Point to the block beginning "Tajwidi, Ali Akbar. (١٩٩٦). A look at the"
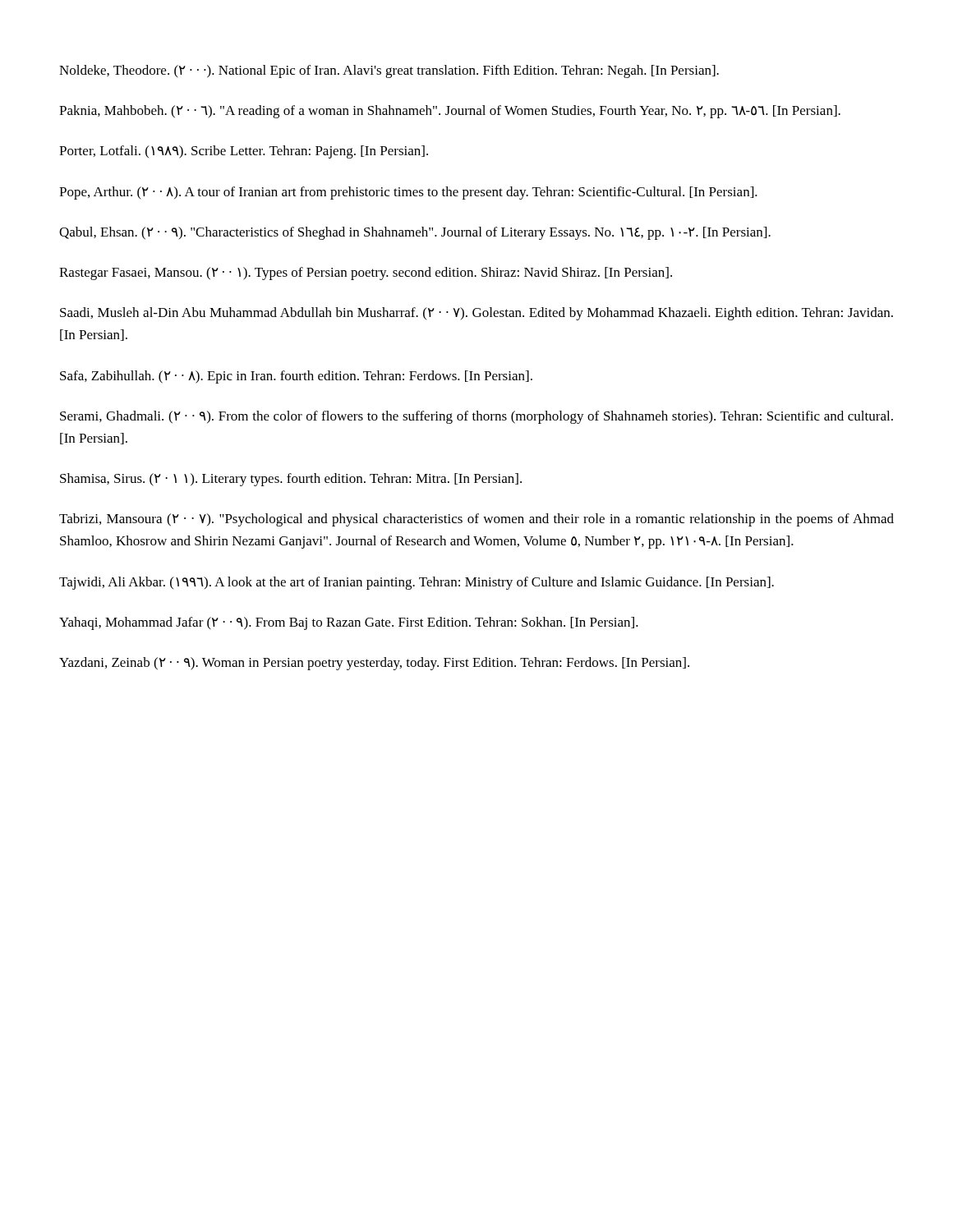 417,582
